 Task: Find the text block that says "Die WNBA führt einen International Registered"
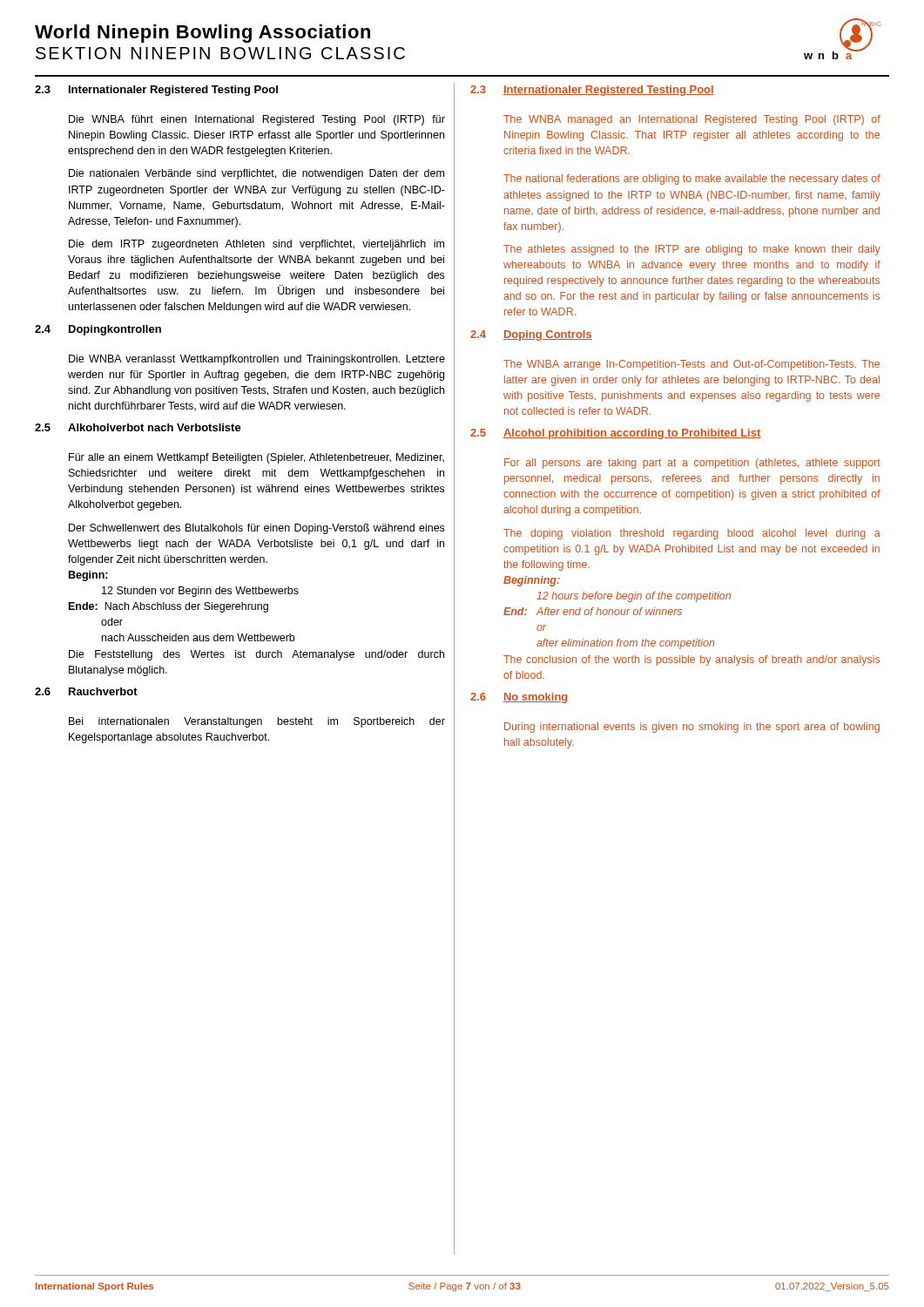(x=256, y=135)
